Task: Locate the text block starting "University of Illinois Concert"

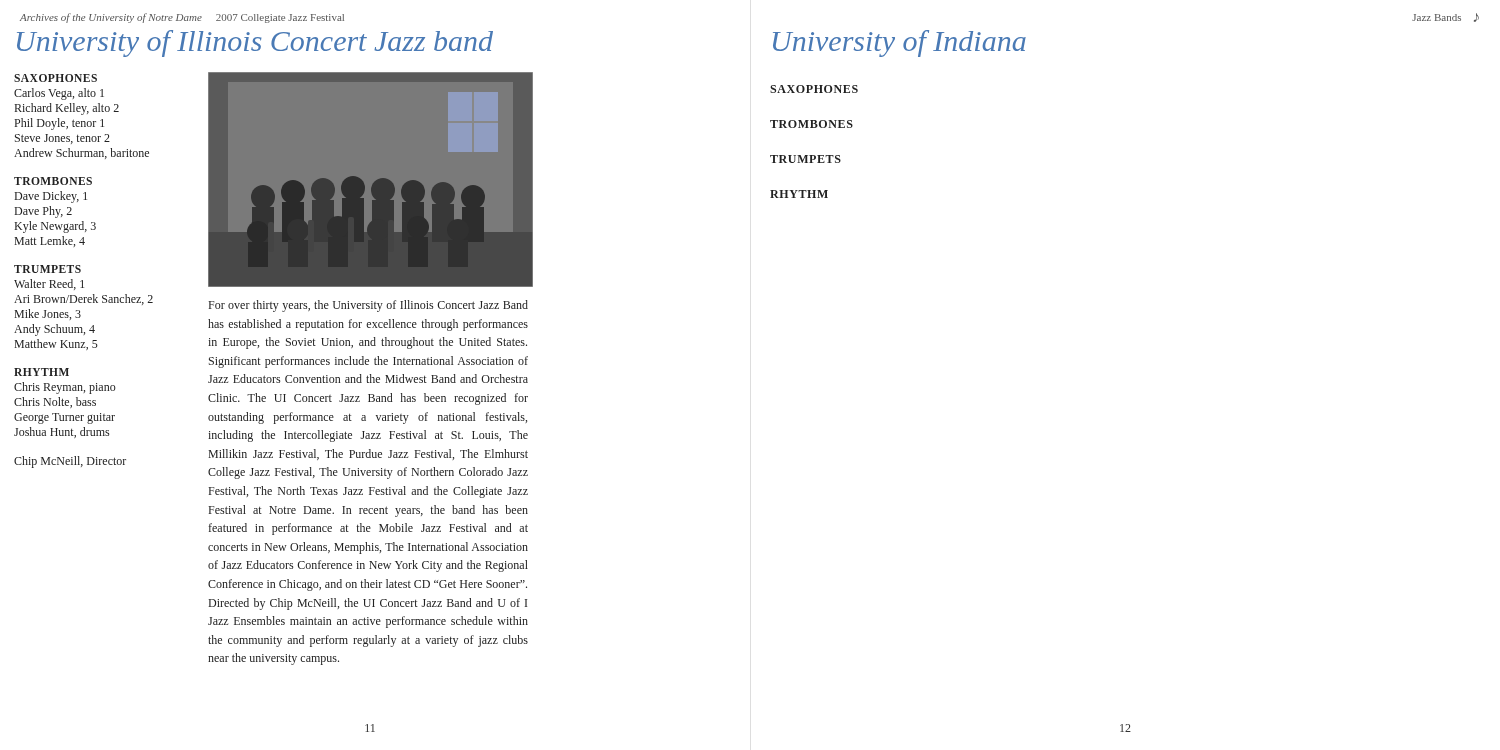Action: pyautogui.click(x=372, y=41)
